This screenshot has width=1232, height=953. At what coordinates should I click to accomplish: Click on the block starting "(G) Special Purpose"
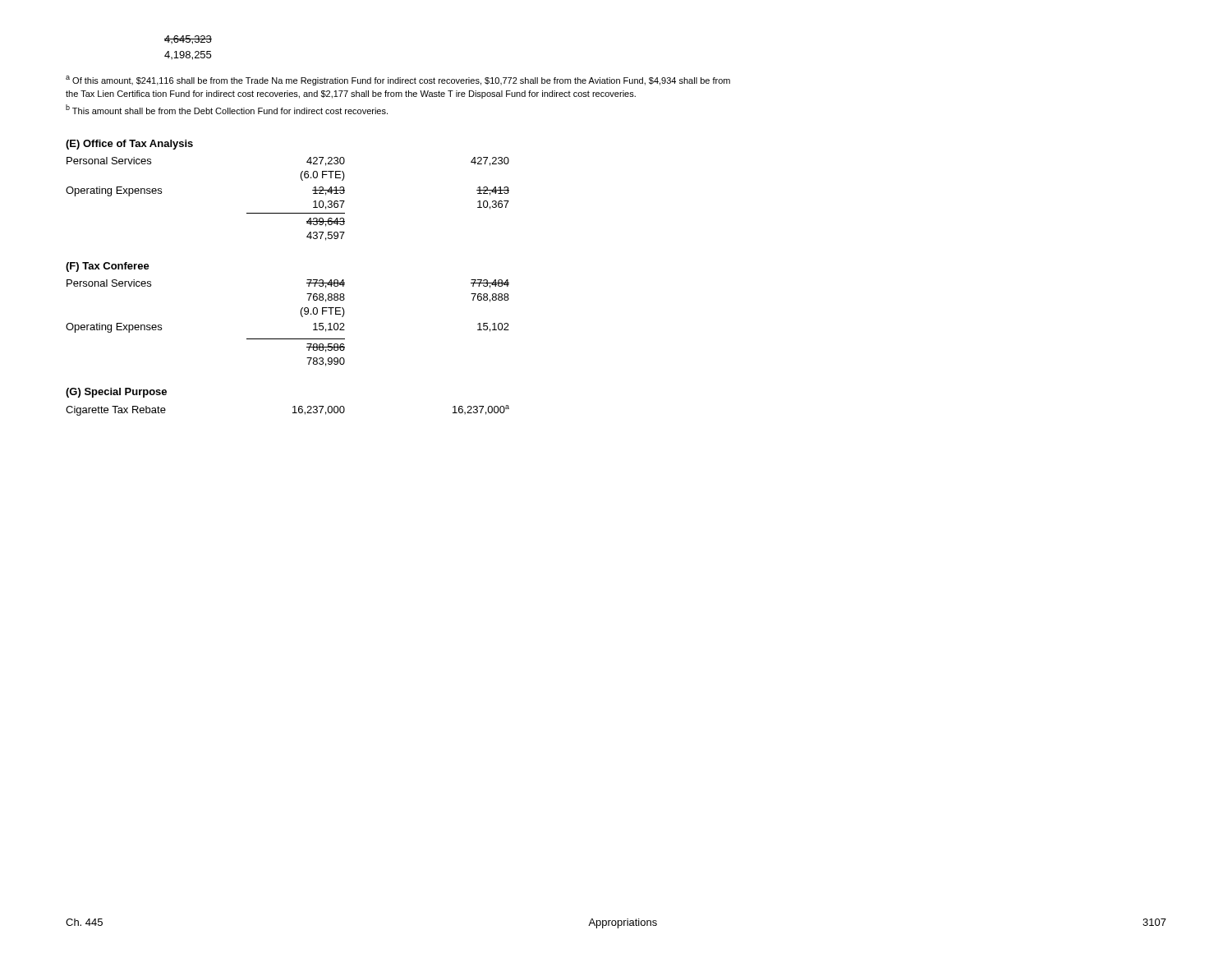click(116, 391)
